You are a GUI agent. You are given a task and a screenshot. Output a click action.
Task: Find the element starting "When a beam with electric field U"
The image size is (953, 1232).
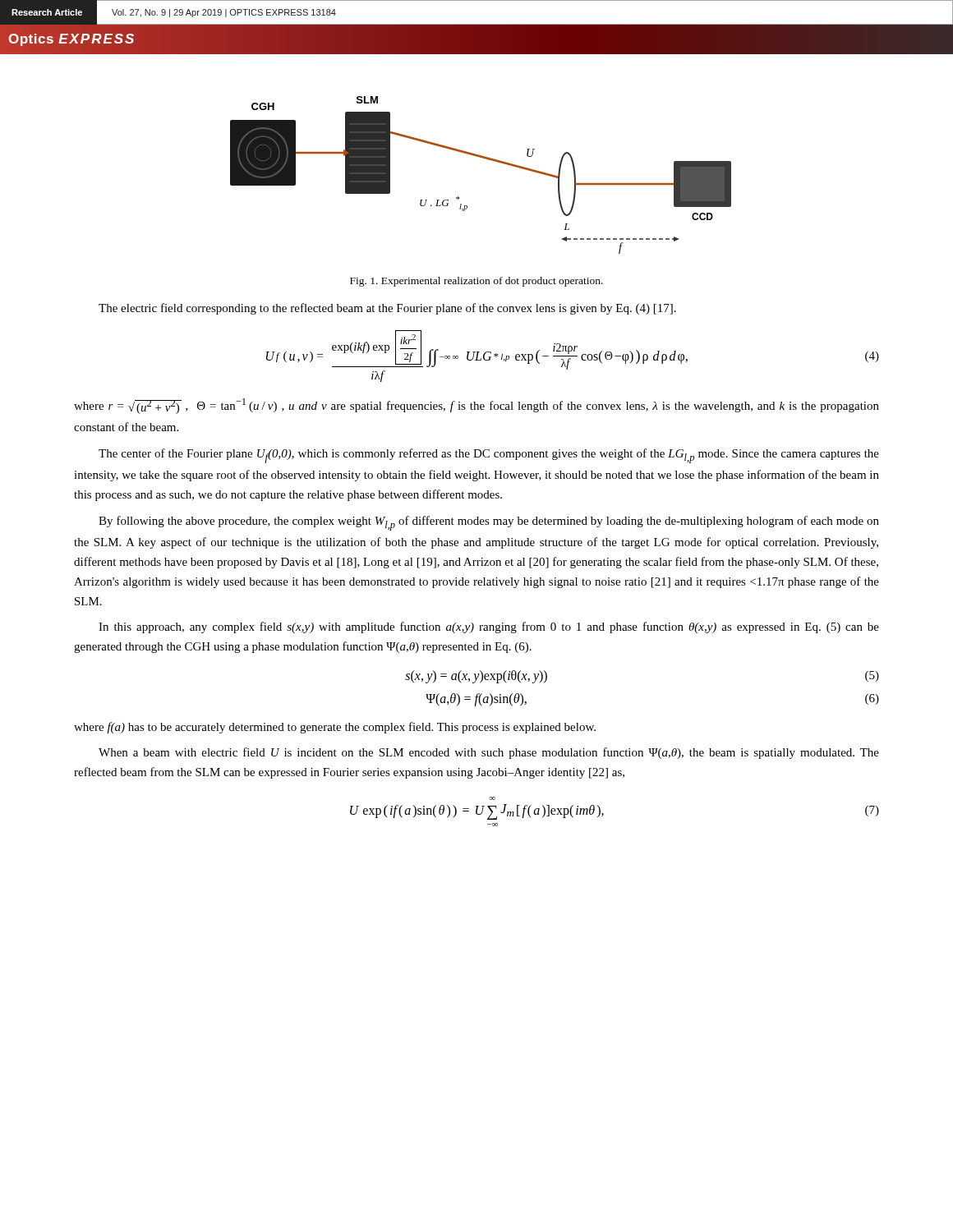(476, 762)
